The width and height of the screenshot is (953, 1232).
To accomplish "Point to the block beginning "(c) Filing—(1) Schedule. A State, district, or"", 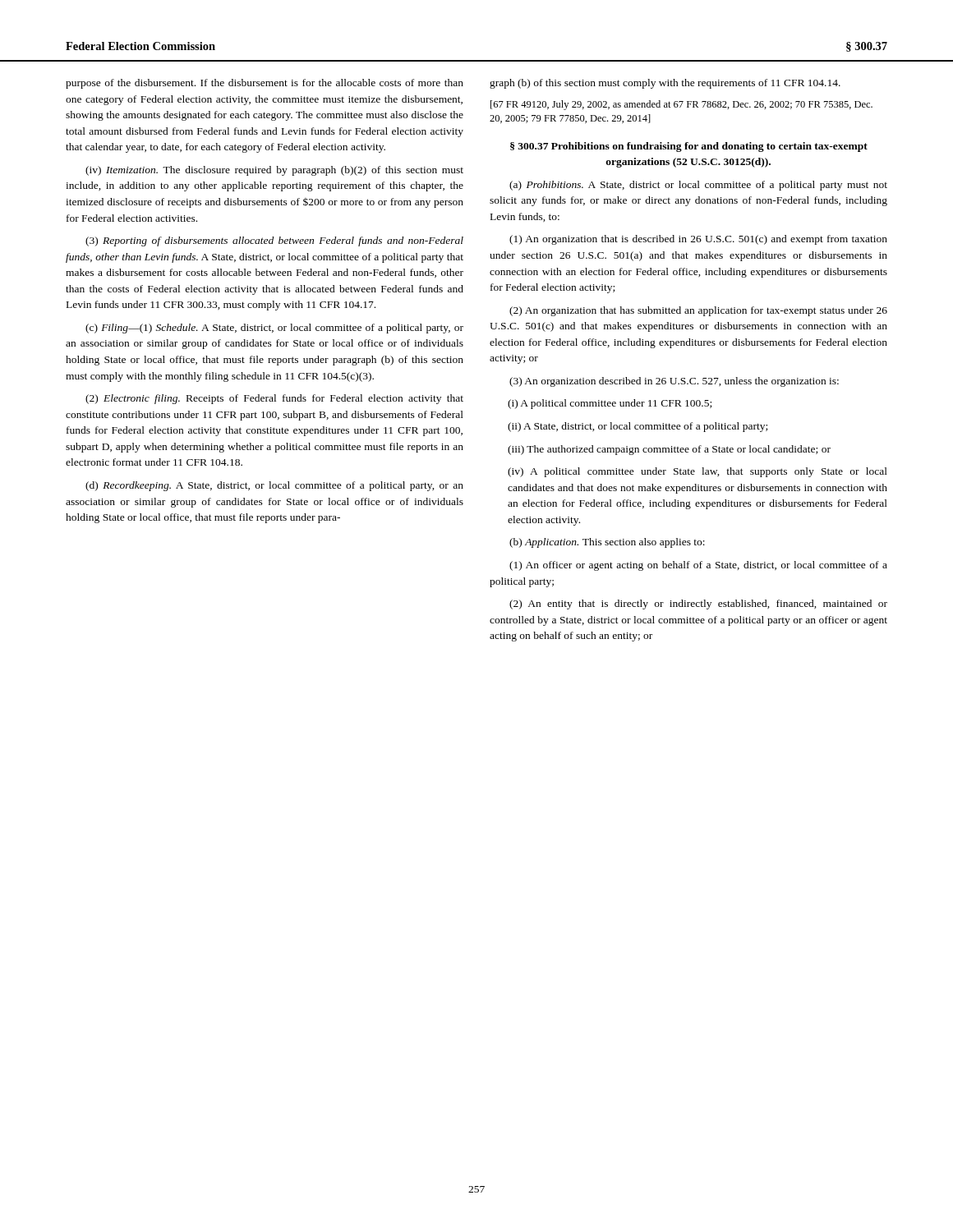I will [265, 351].
